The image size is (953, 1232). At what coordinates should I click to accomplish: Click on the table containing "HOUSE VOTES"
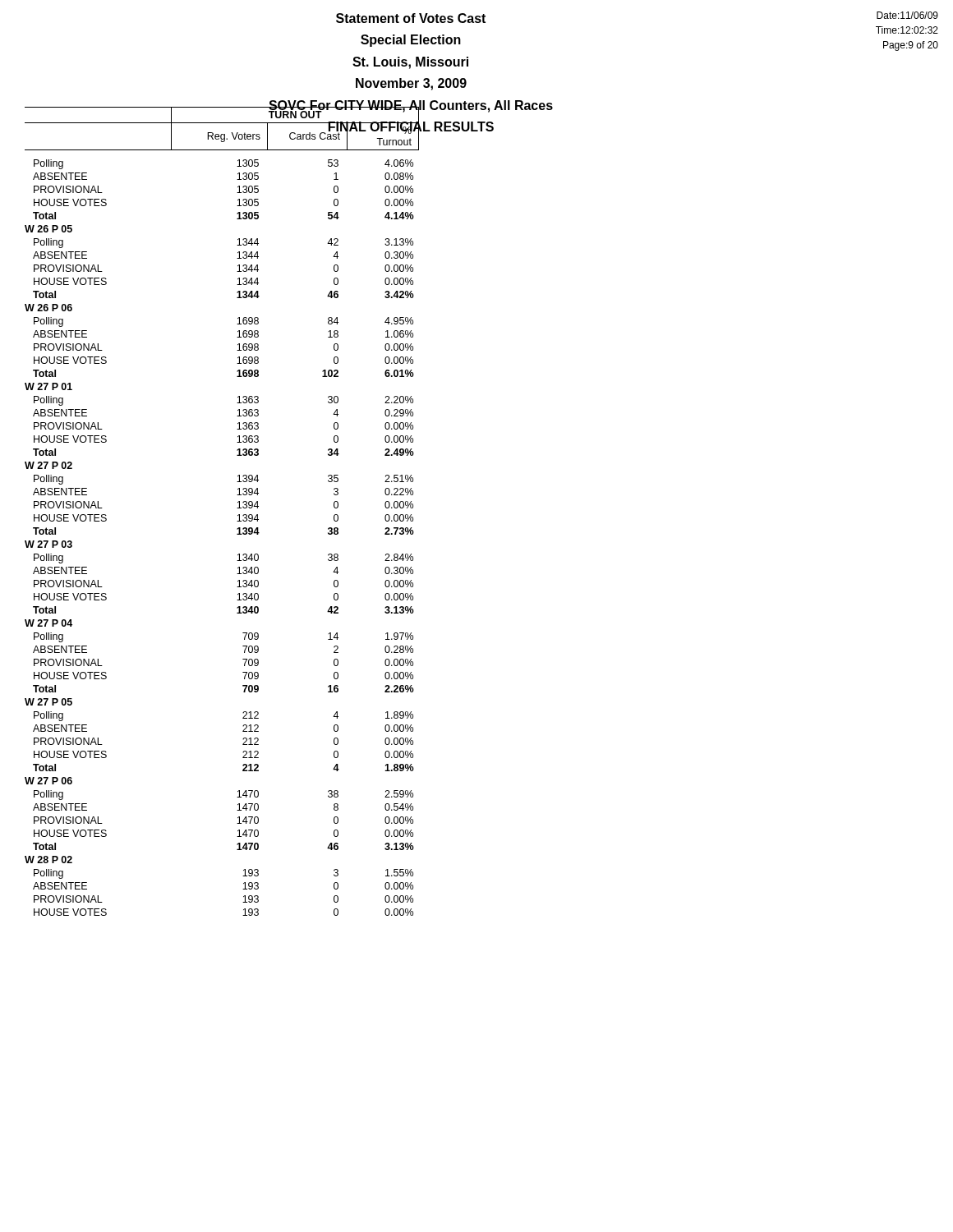222,513
